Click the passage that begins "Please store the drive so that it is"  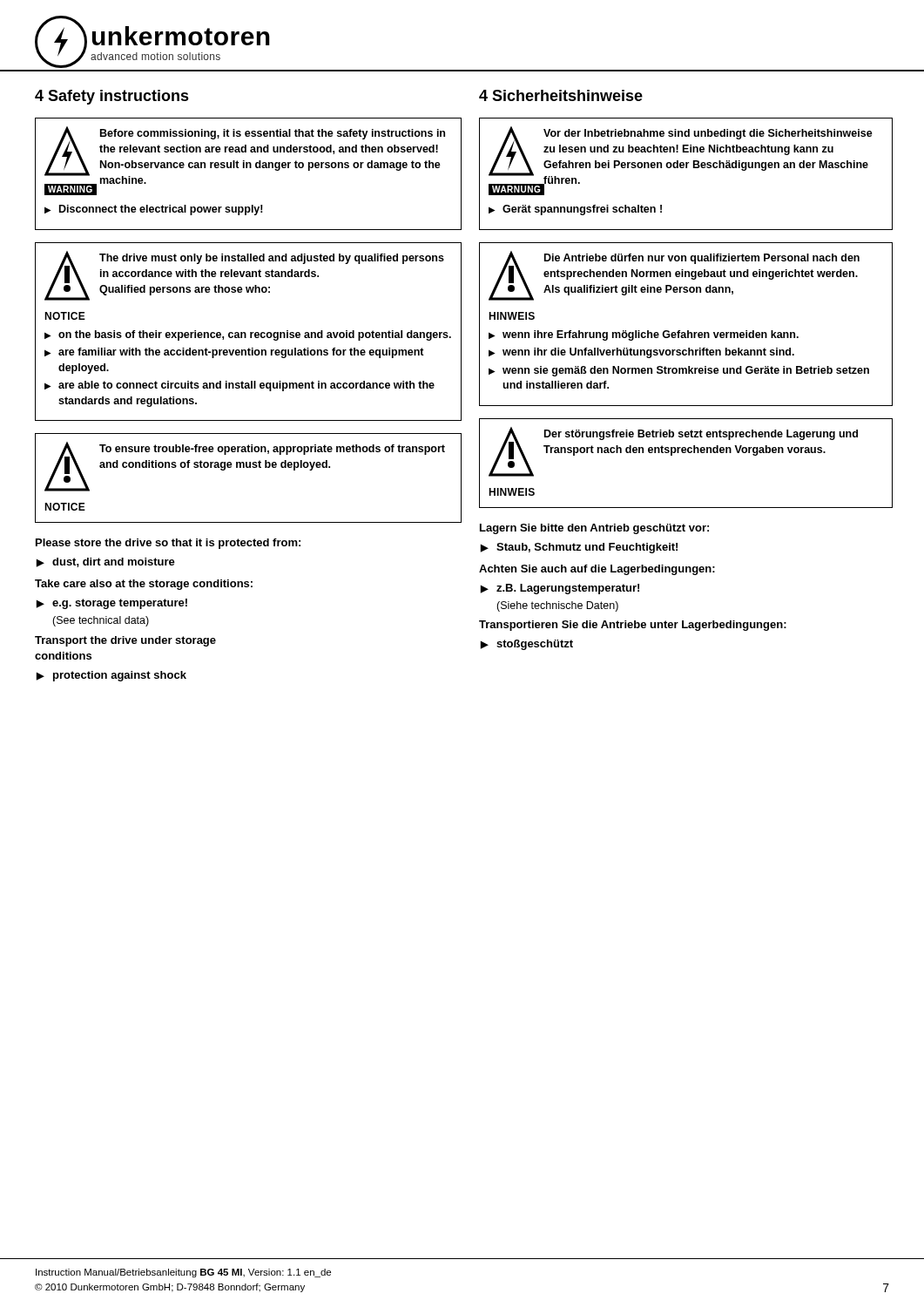pos(168,542)
